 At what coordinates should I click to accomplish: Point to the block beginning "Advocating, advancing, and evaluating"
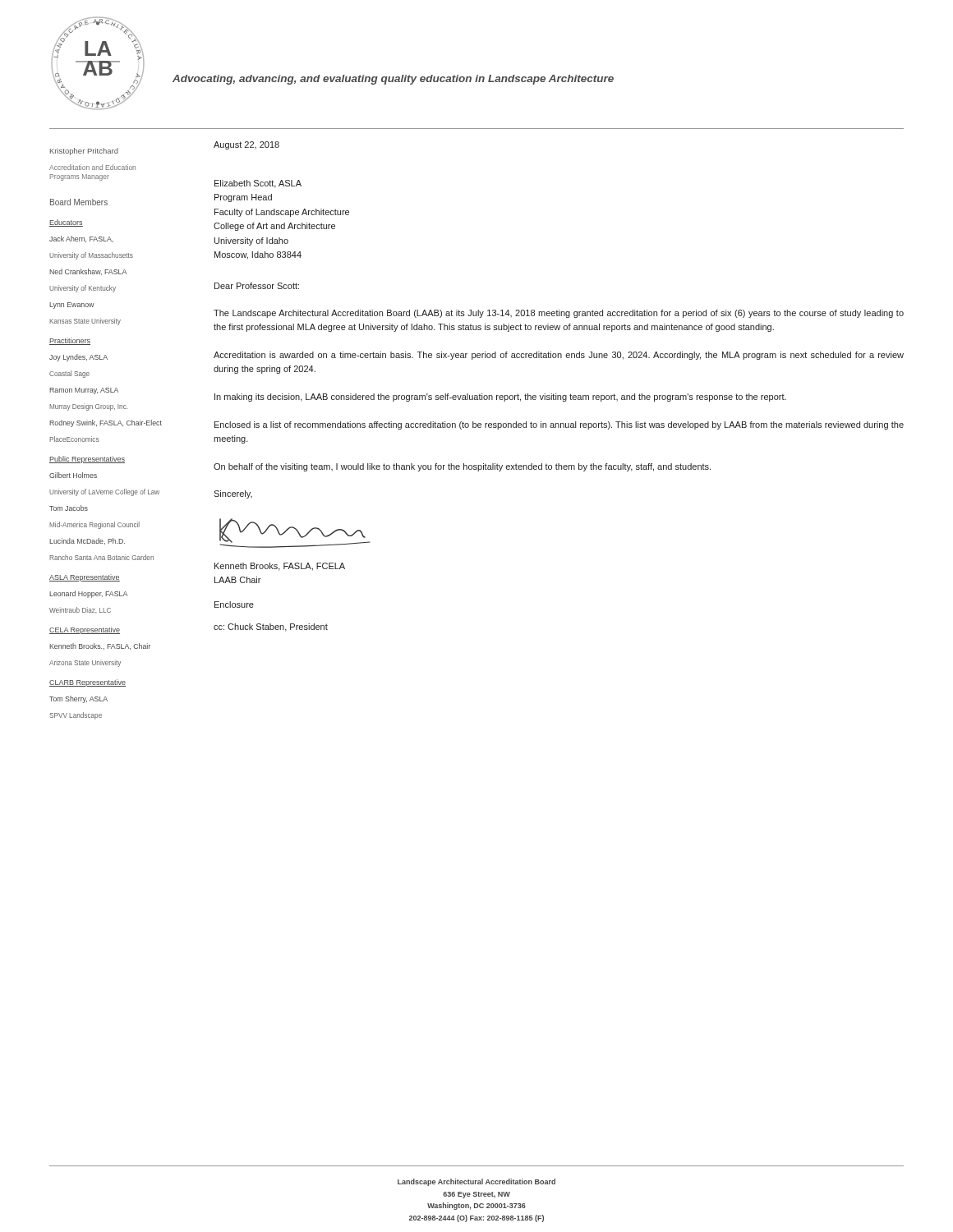[x=538, y=78]
